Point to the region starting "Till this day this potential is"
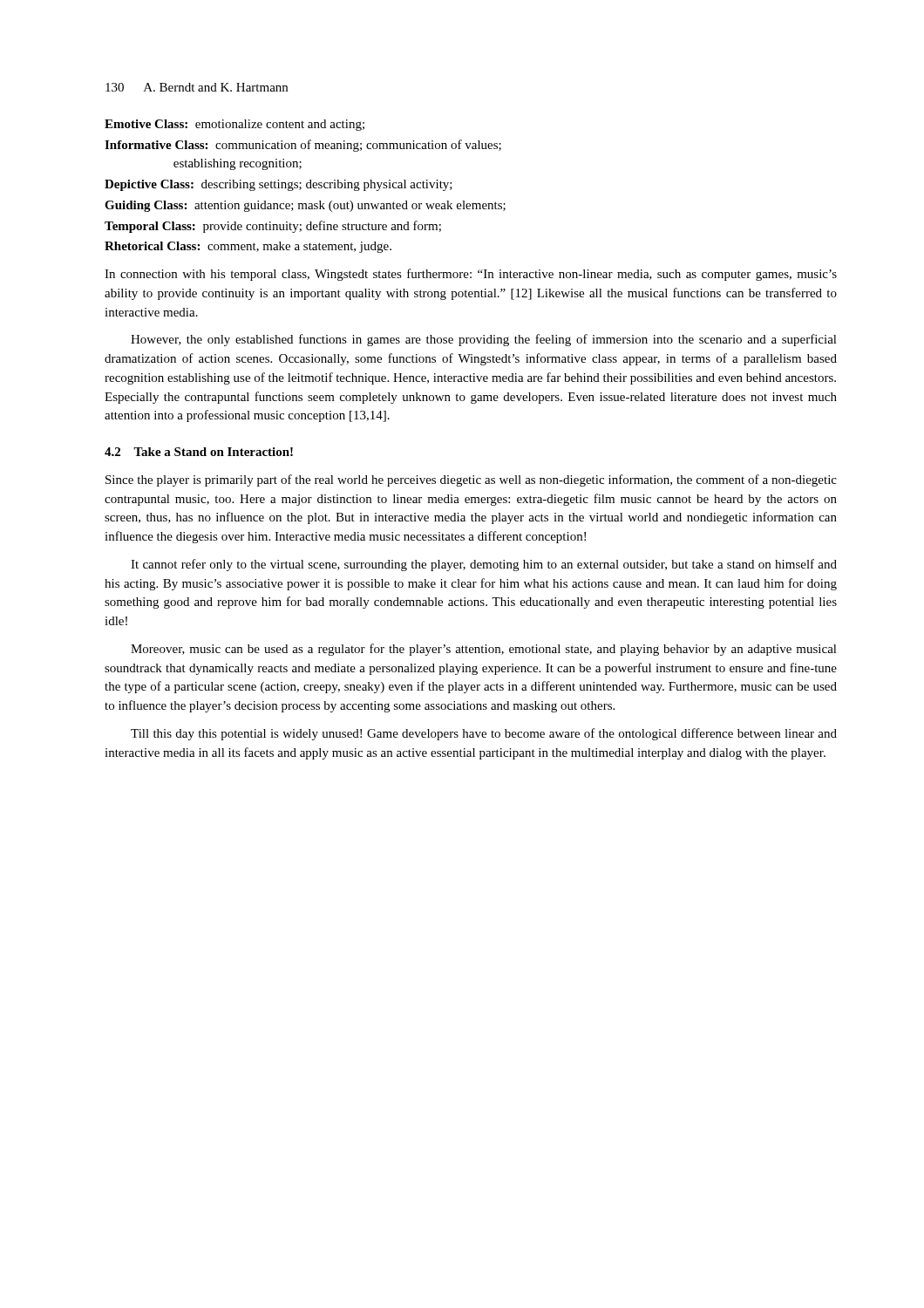924x1308 pixels. [471, 743]
